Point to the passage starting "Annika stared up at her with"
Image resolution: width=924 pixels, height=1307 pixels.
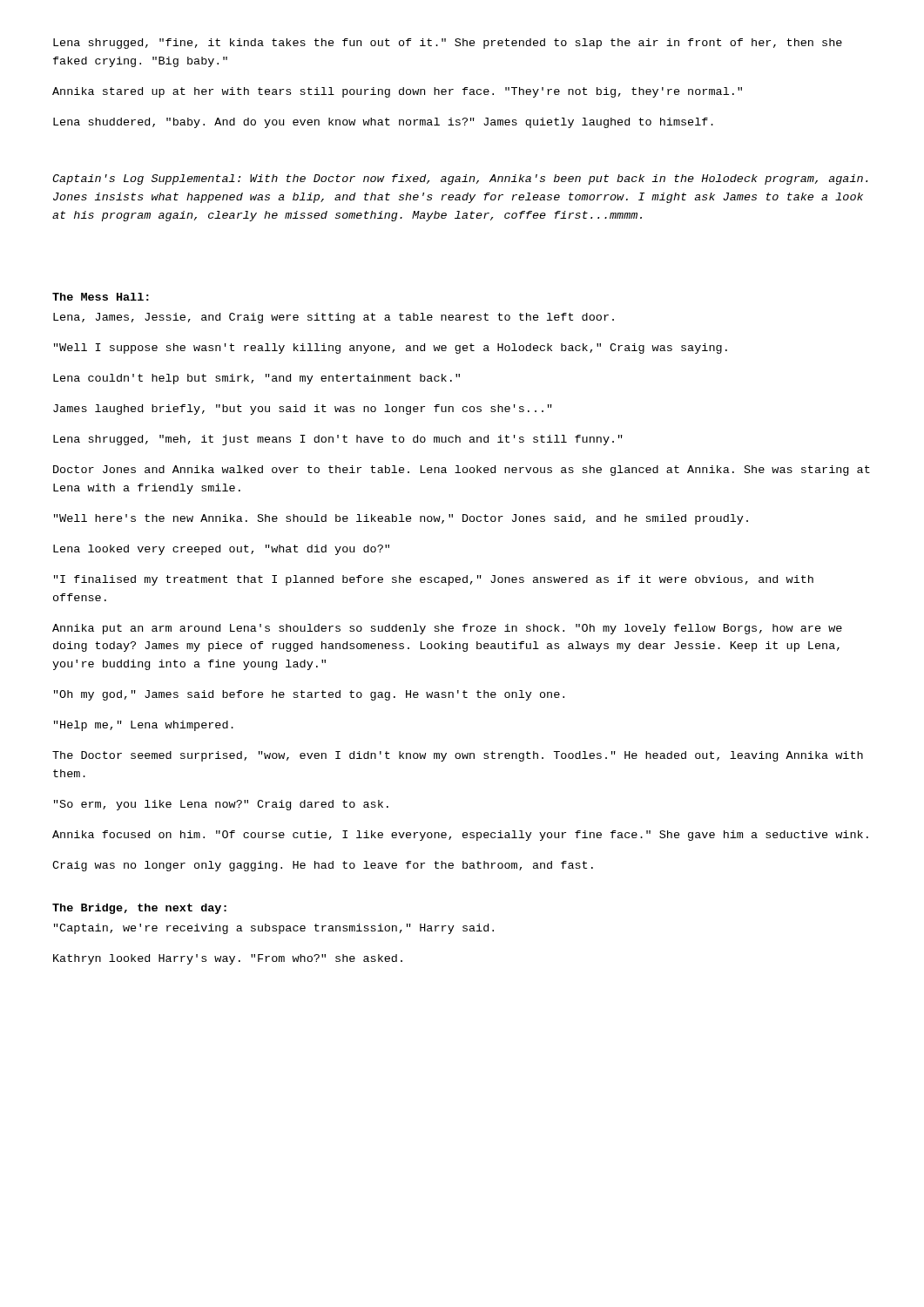tap(398, 92)
